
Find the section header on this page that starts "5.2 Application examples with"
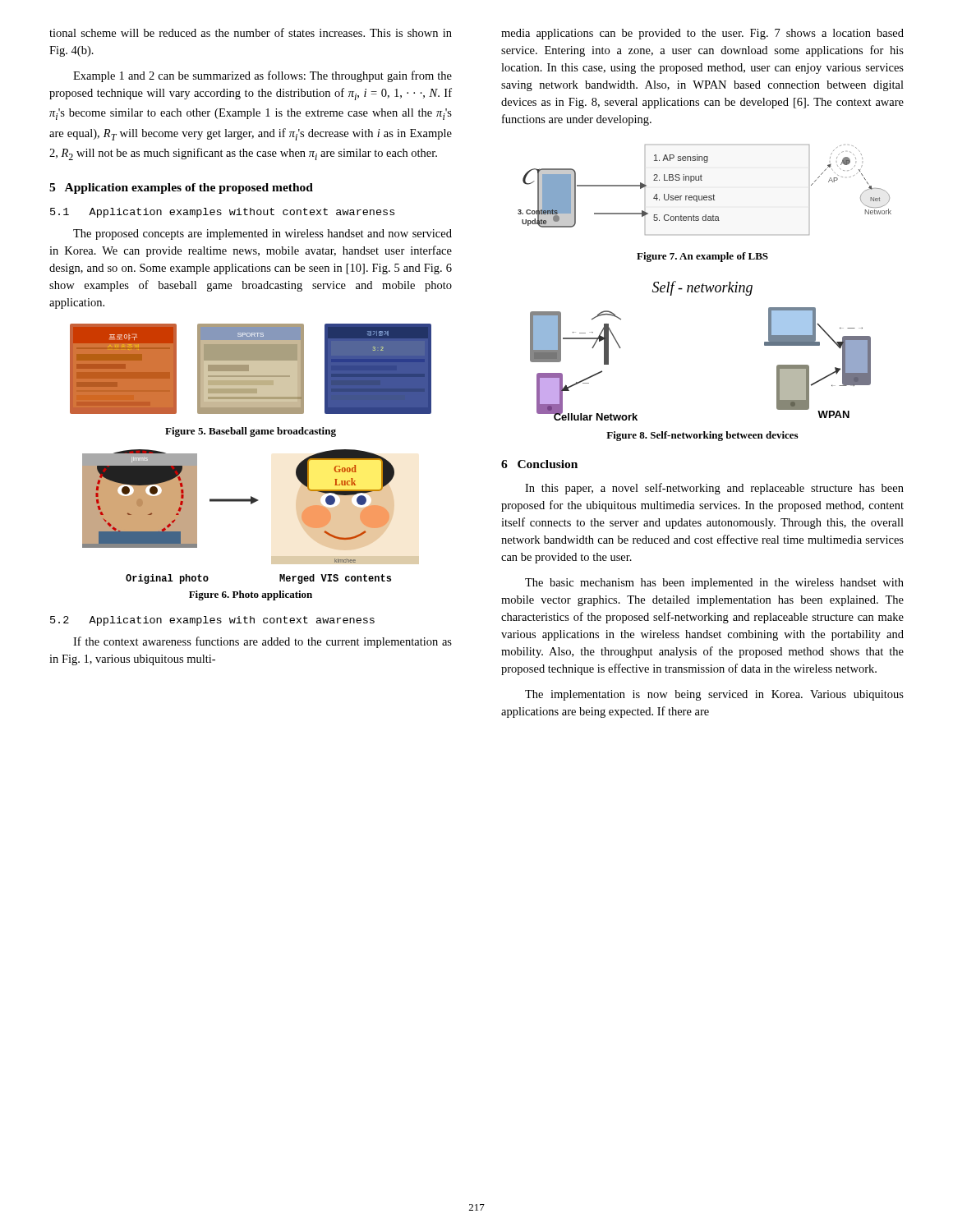(212, 620)
